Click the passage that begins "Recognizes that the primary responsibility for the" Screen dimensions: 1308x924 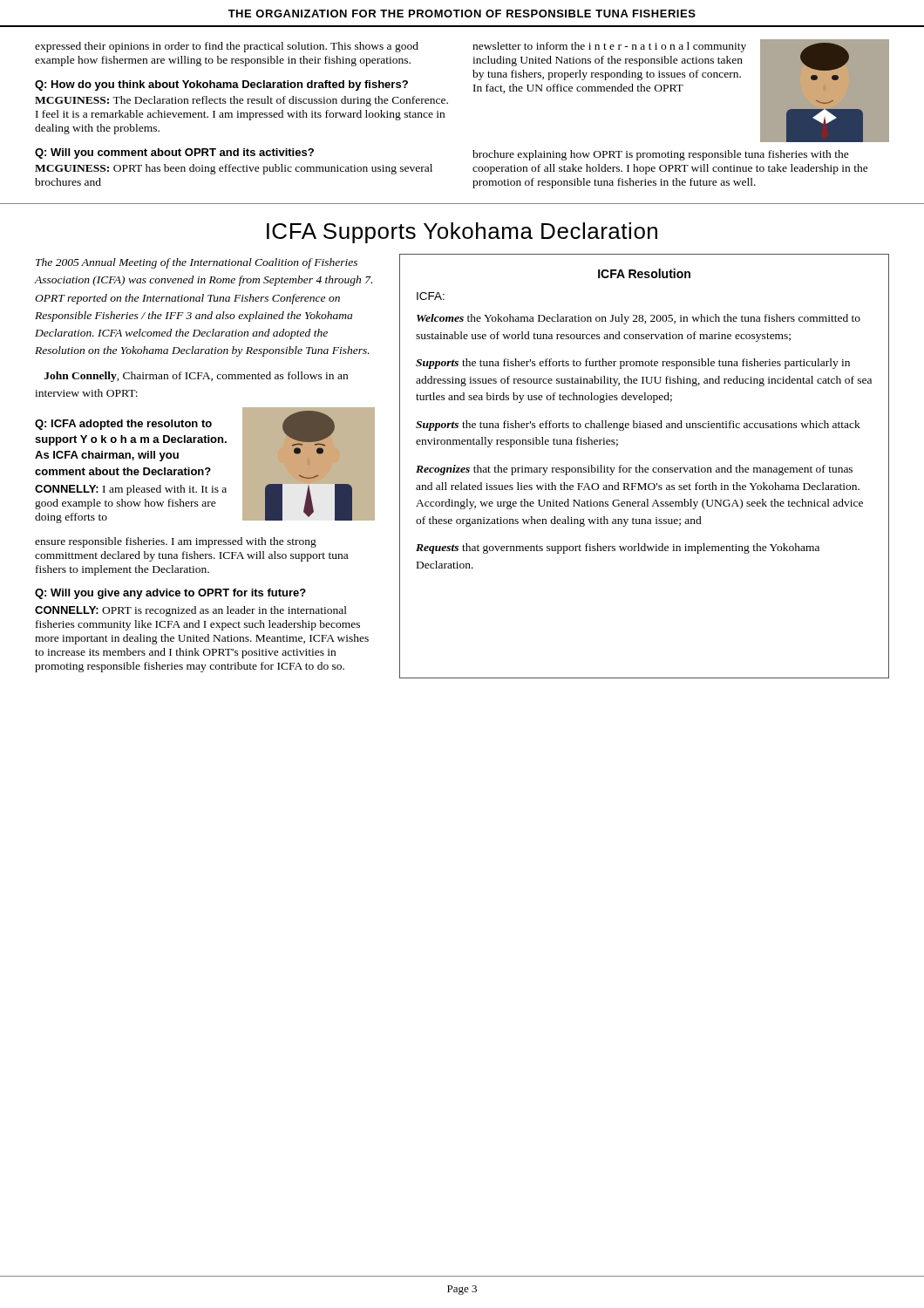[x=640, y=494]
